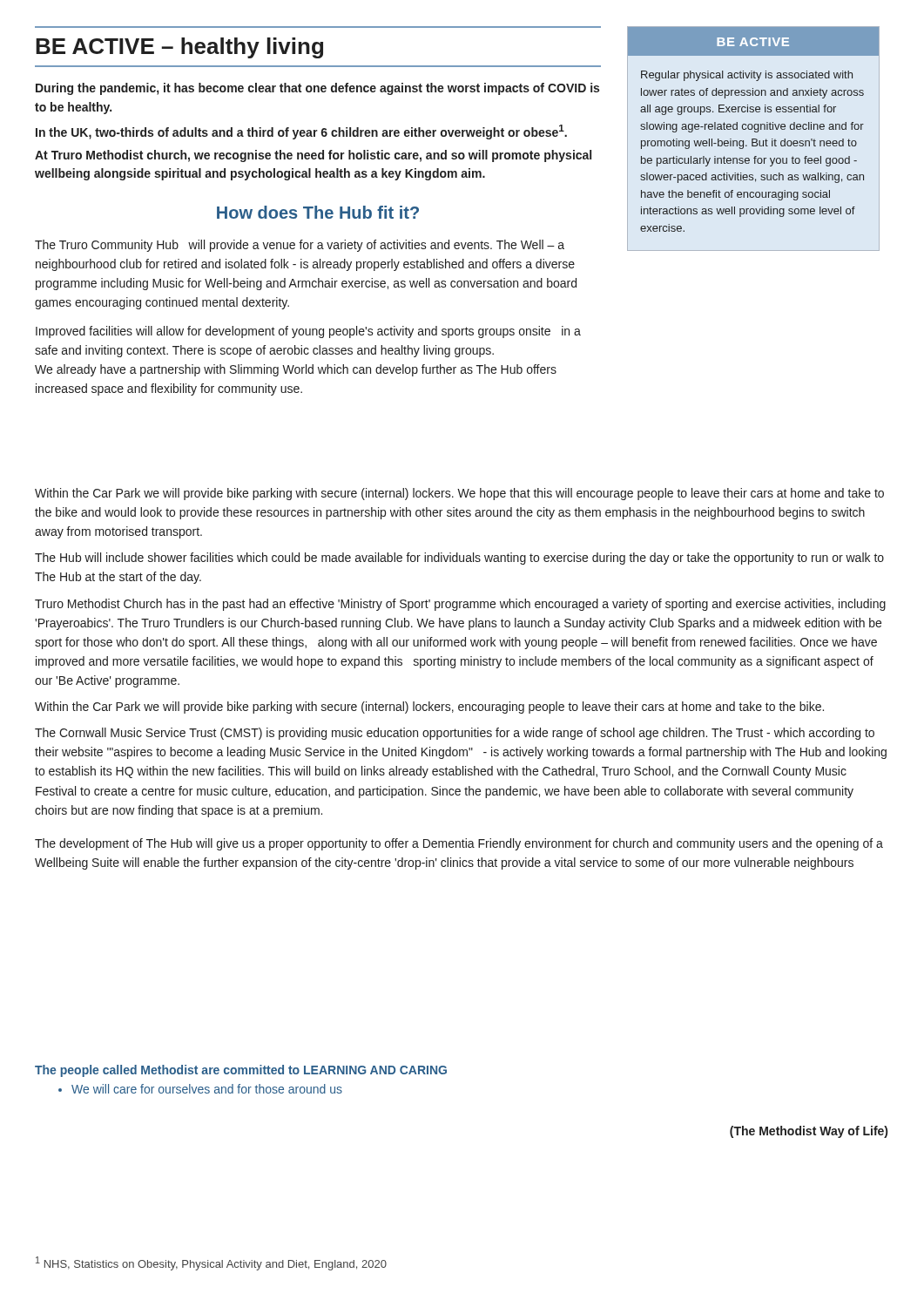This screenshot has height=1307, width=924.
Task: Where is the section header that starts "How does The"?
Action: tap(318, 213)
